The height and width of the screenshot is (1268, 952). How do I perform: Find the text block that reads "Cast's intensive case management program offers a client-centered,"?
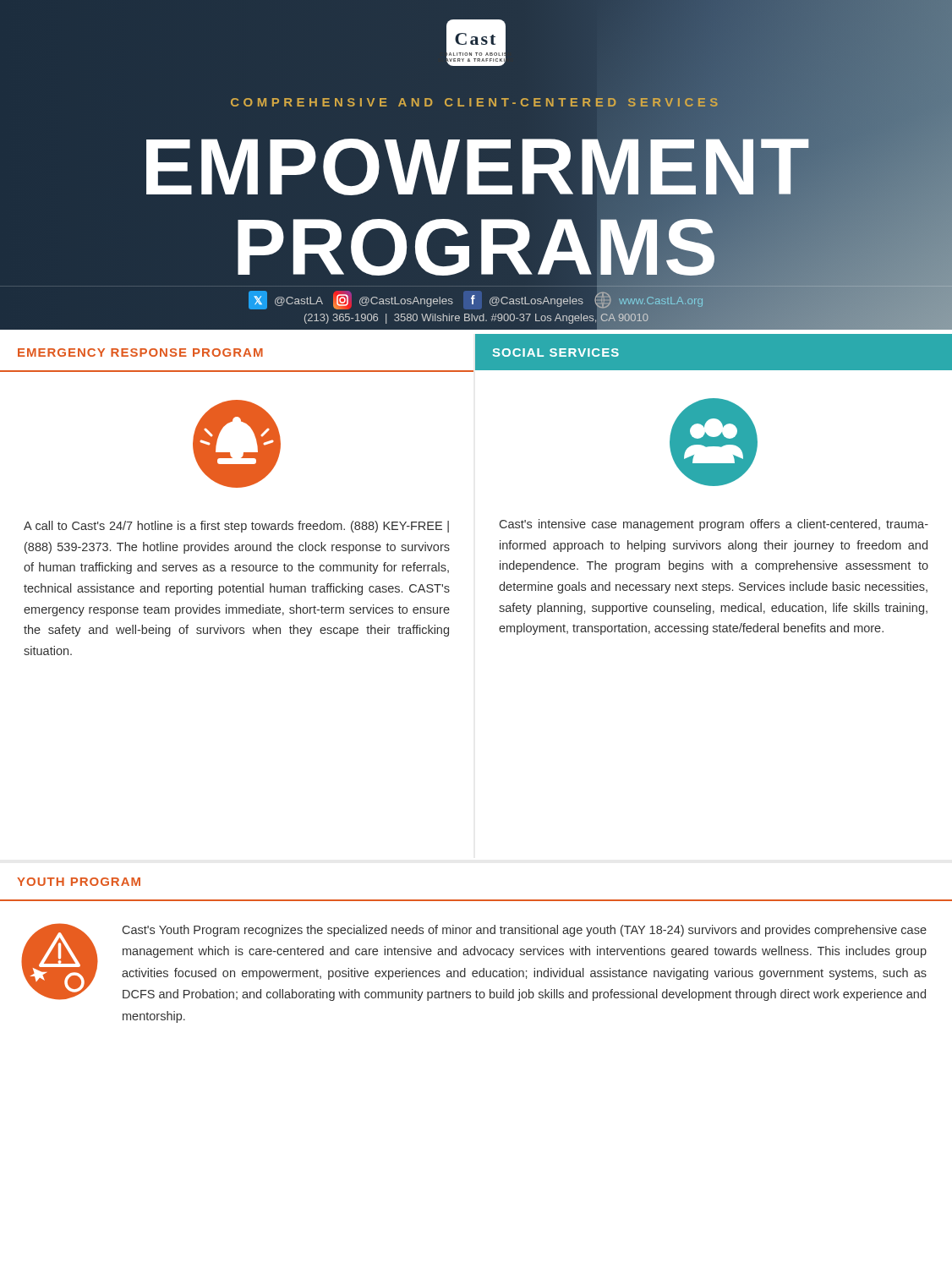coord(714,576)
